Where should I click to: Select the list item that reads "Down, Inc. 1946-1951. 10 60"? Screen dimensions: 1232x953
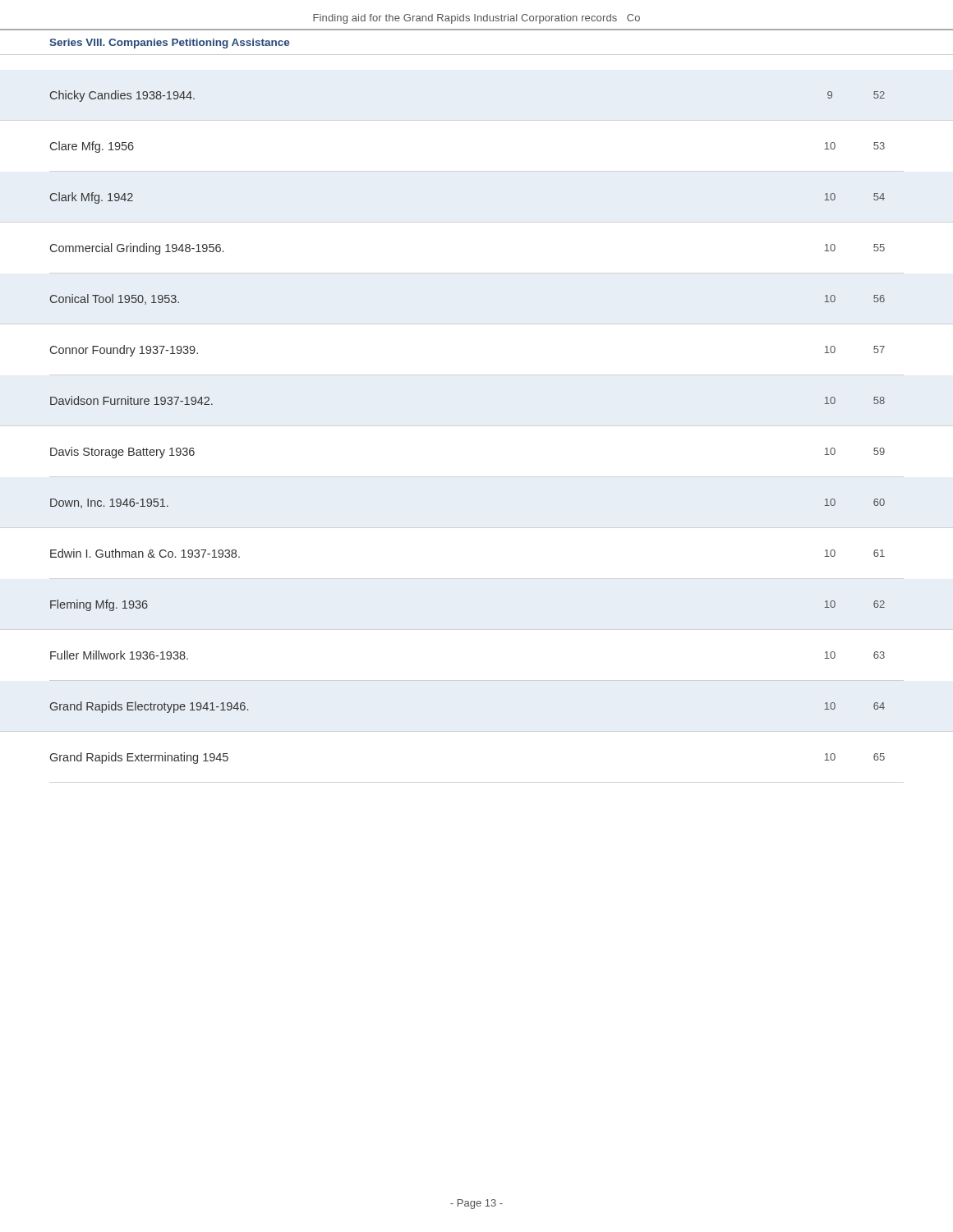coord(112,503)
